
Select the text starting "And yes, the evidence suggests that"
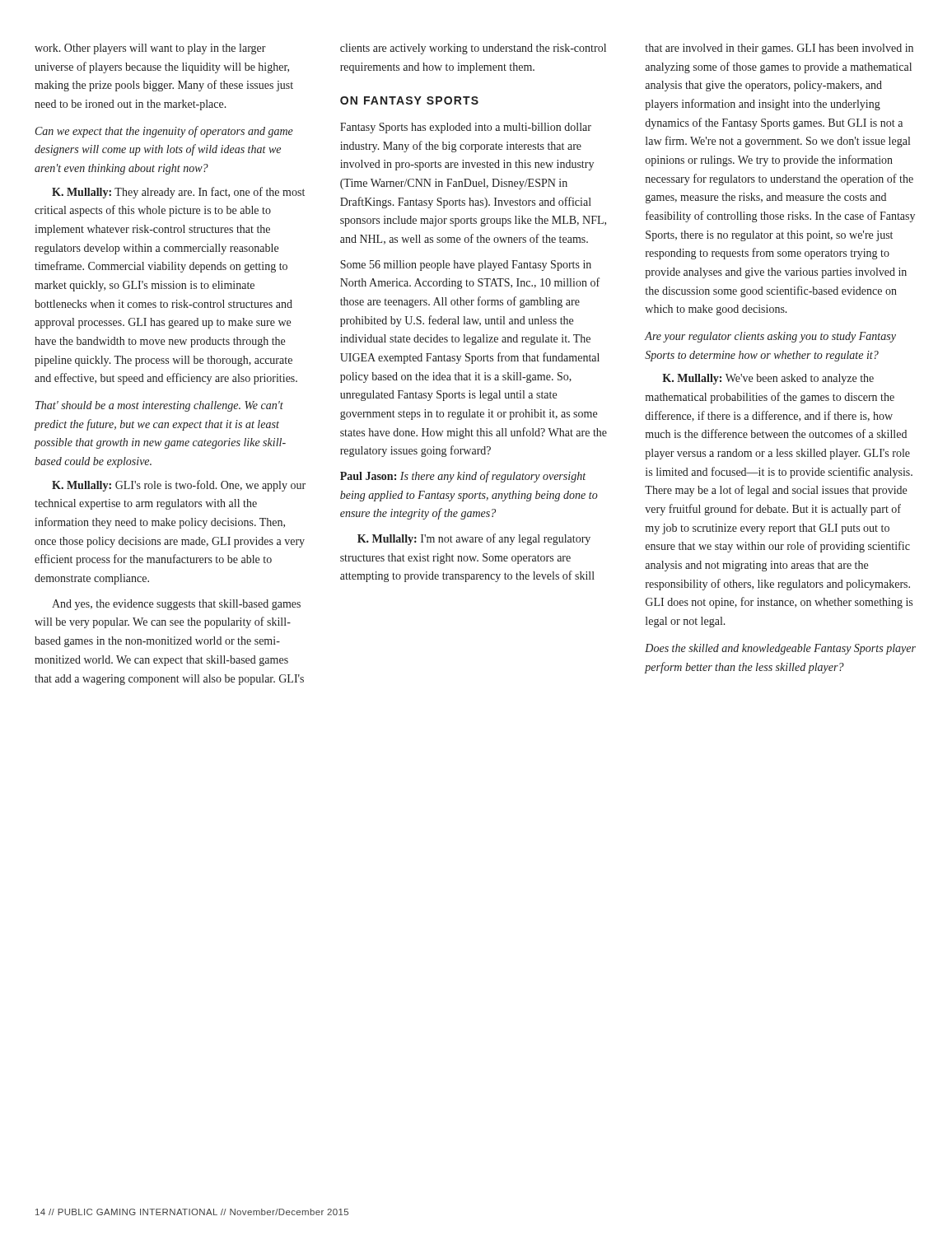click(x=171, y=642)
